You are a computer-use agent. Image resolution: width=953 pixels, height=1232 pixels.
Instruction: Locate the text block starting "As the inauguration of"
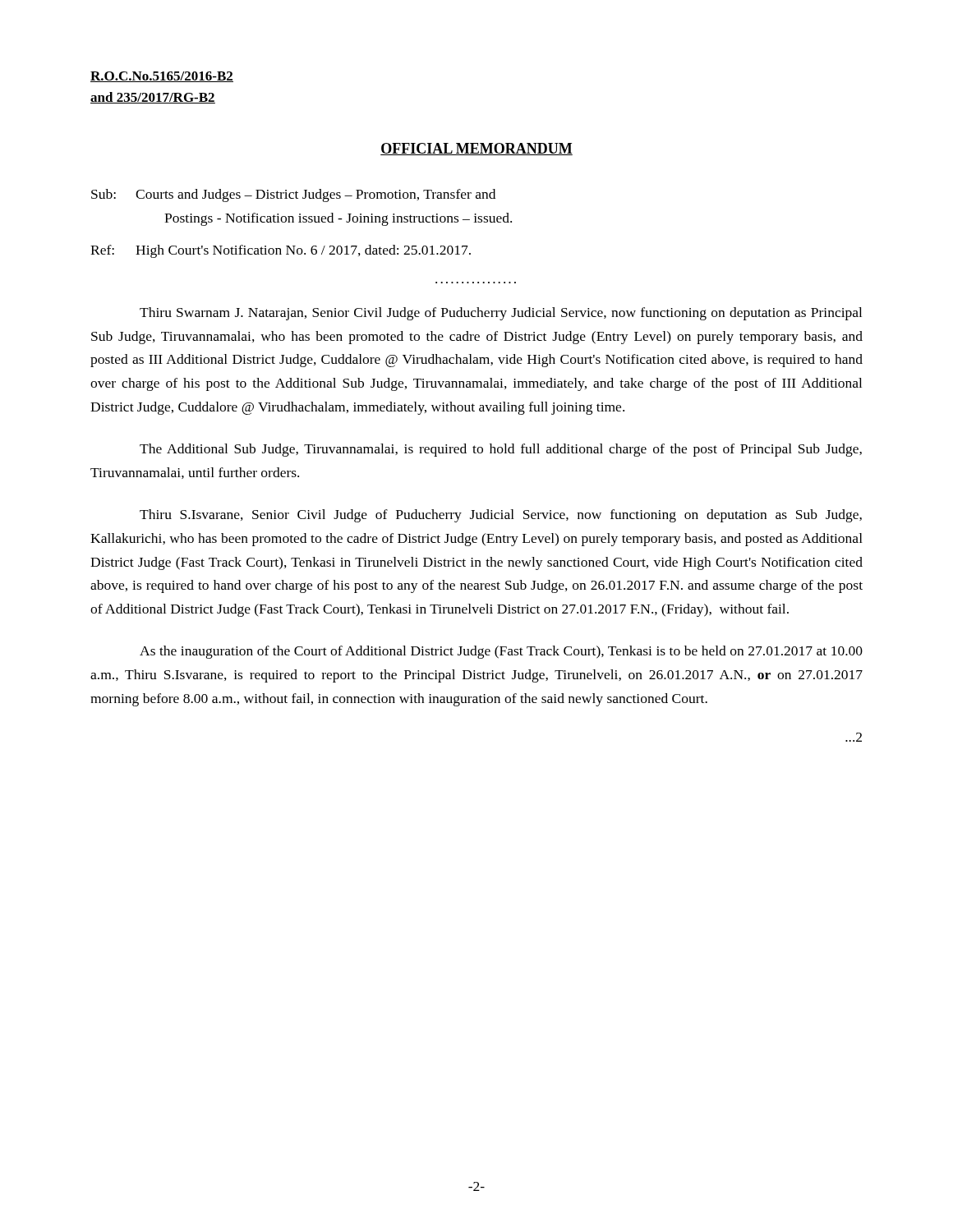coord(476,674)
